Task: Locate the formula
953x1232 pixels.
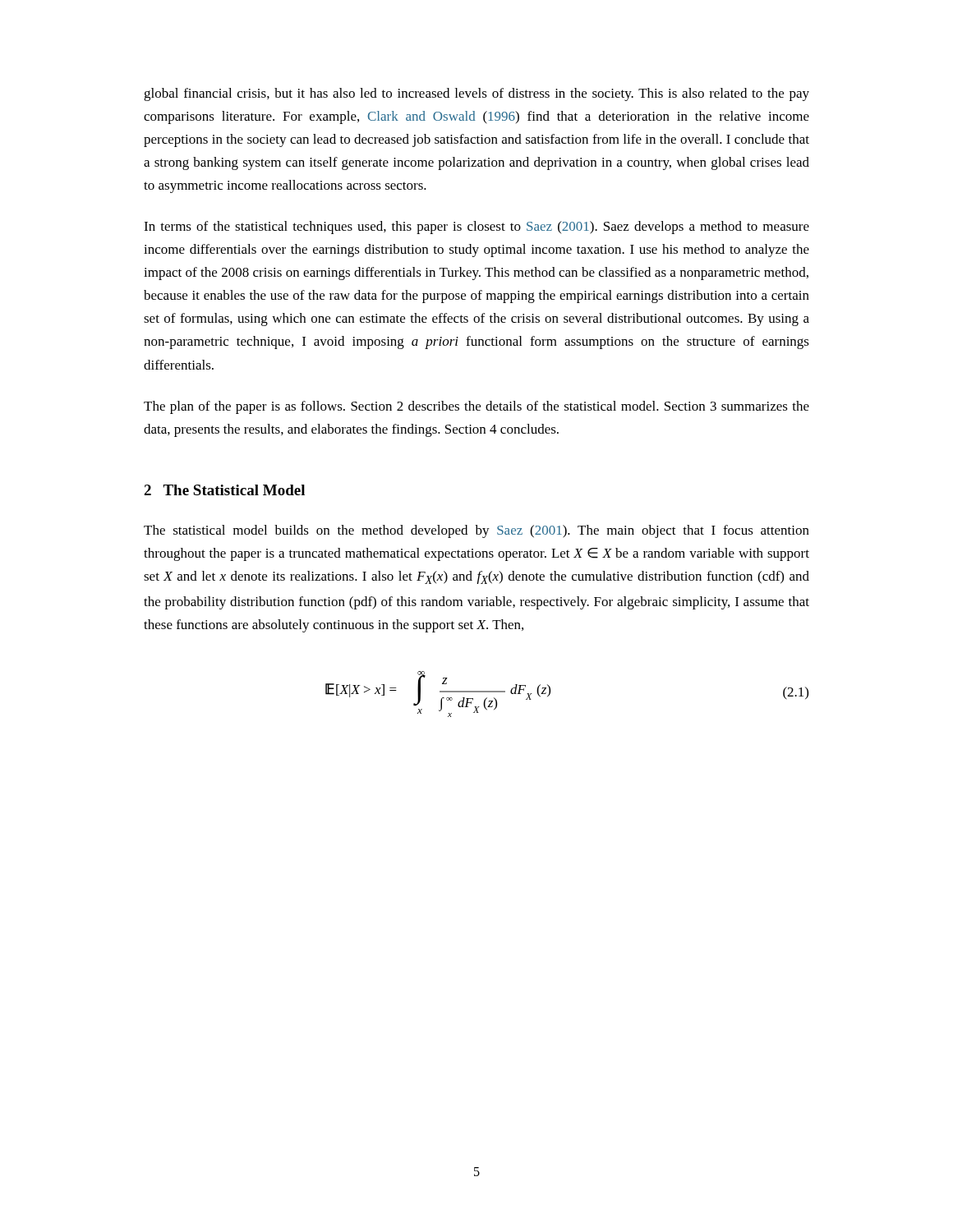Action: tap(567, 693)
